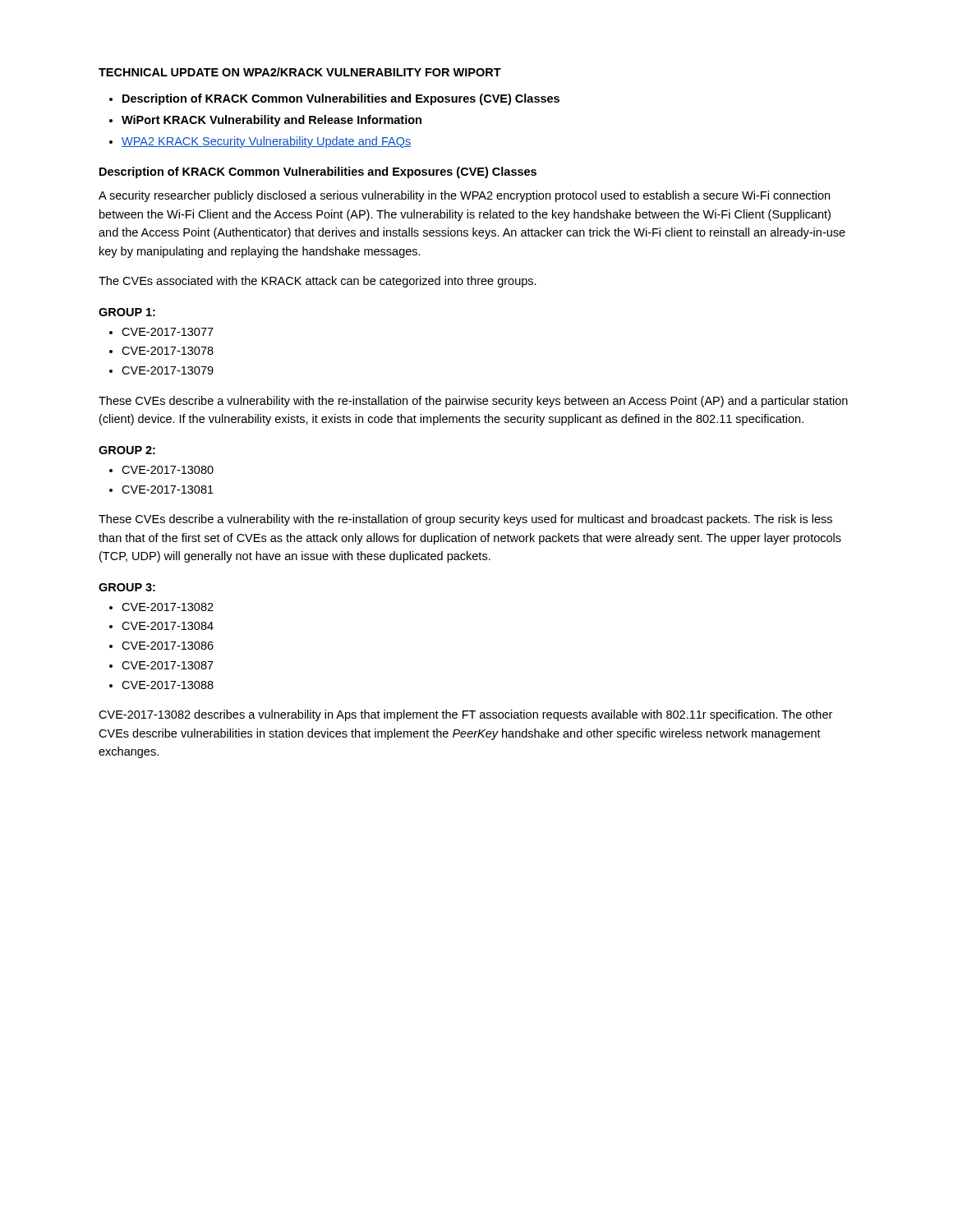Where is the passage that starts "A security researcher publicly"?
The image size is (953, 1232).
coord(472,223)
